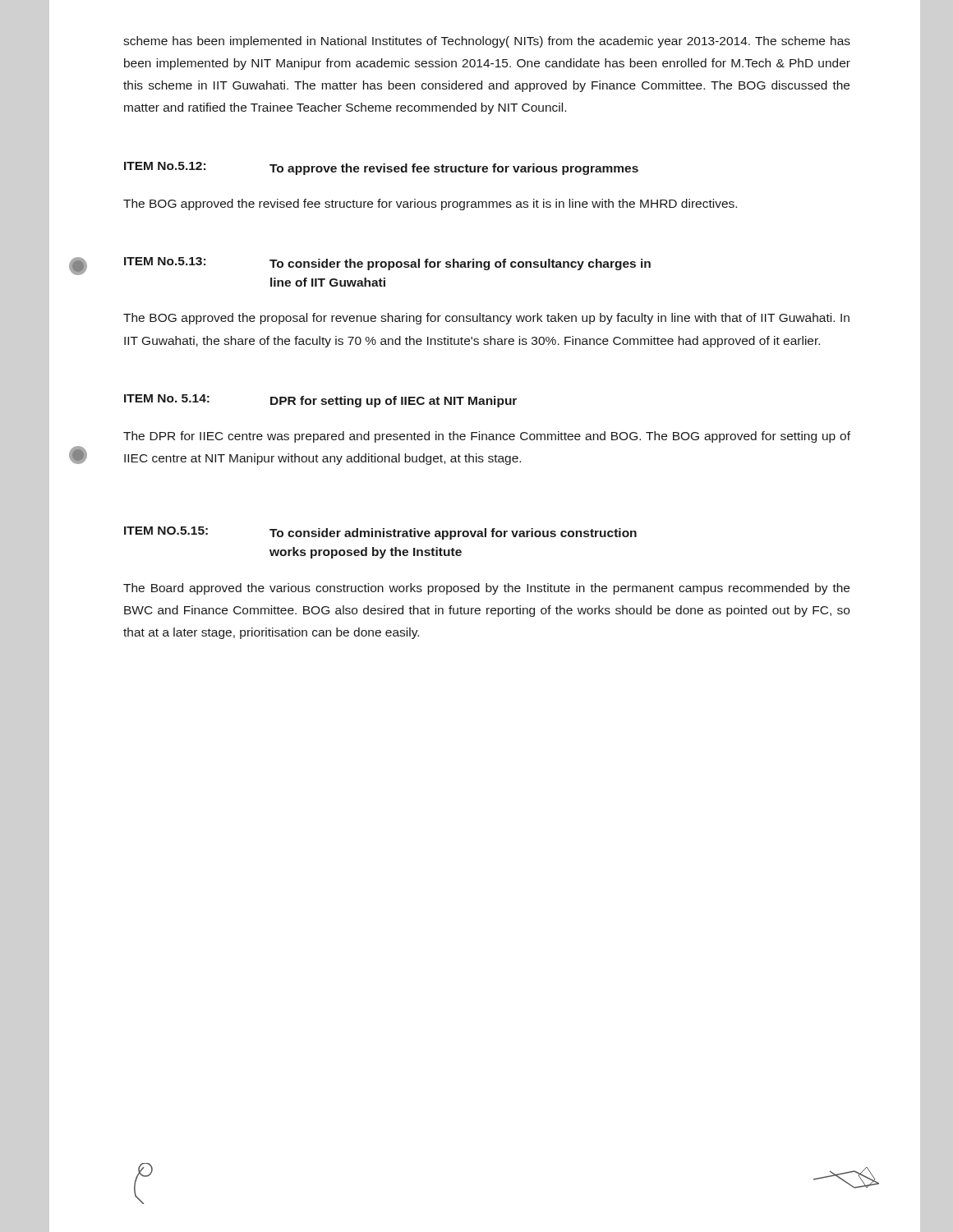Where is the passage that starts "The DPR for IIEC centre was"?
This screenshot has width=953, height=1232.
coord(487,447)
